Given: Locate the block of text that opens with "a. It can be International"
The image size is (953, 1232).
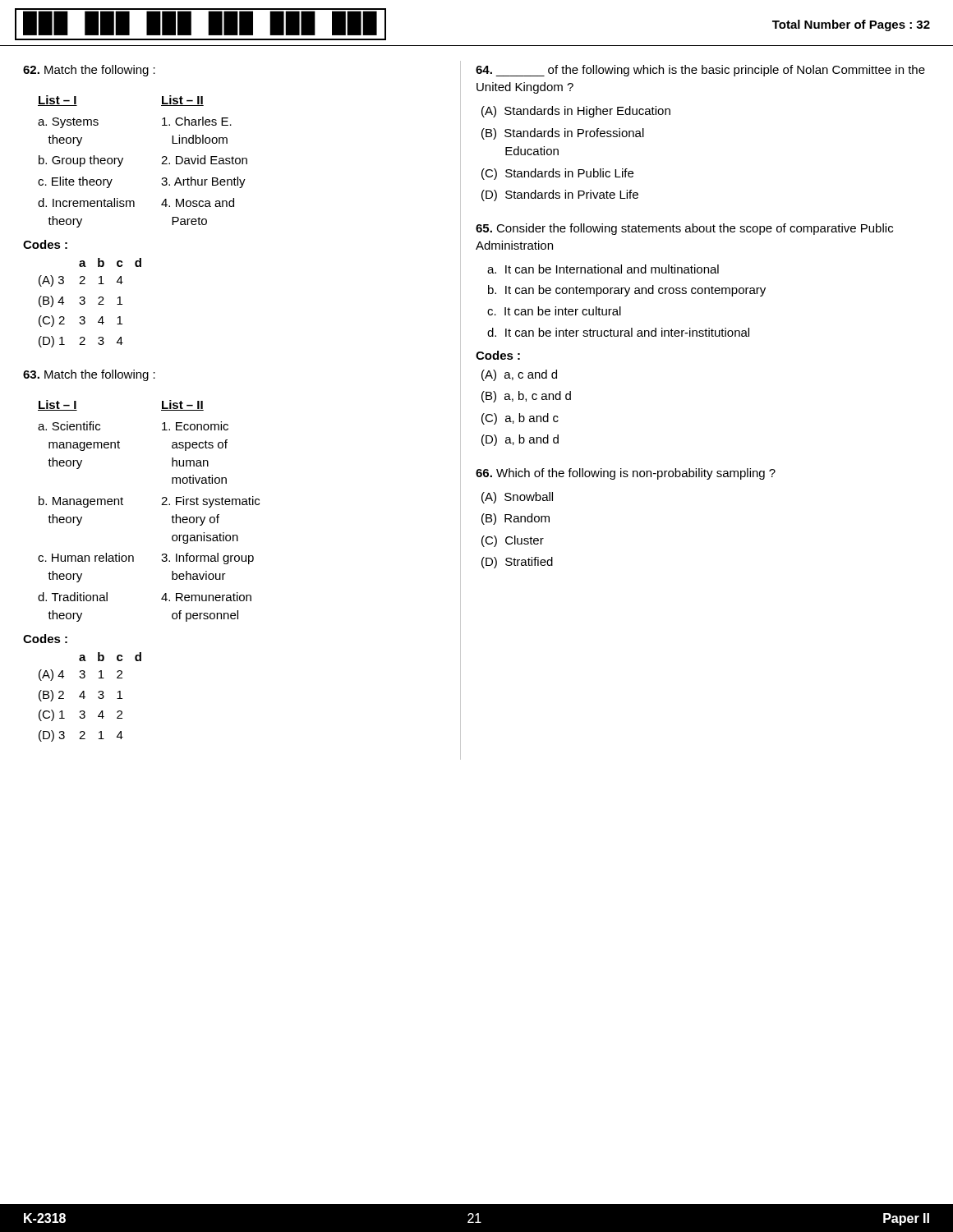Looking at the screenshot, I should [x=603, y=269].
